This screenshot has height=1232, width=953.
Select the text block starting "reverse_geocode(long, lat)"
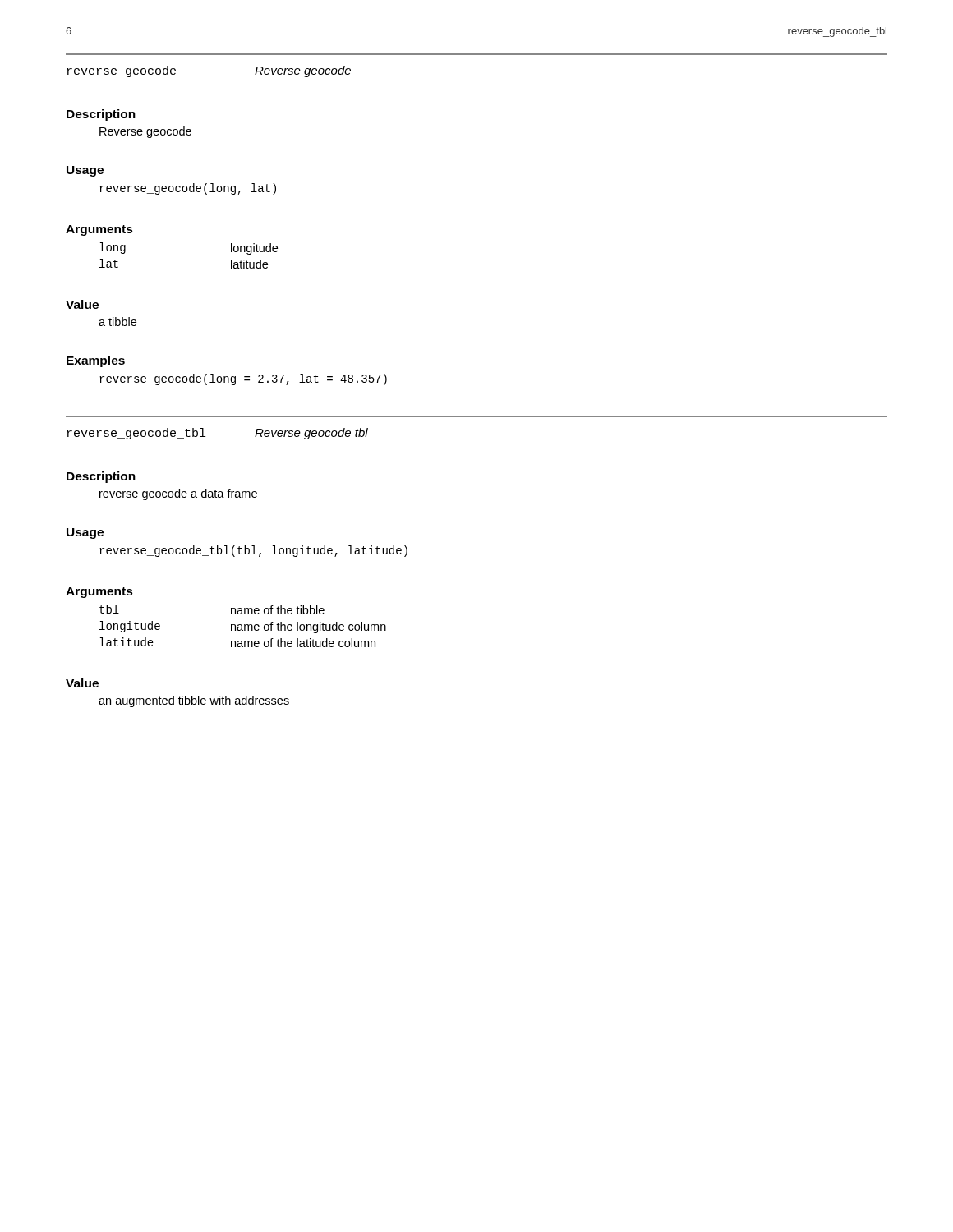188,189
